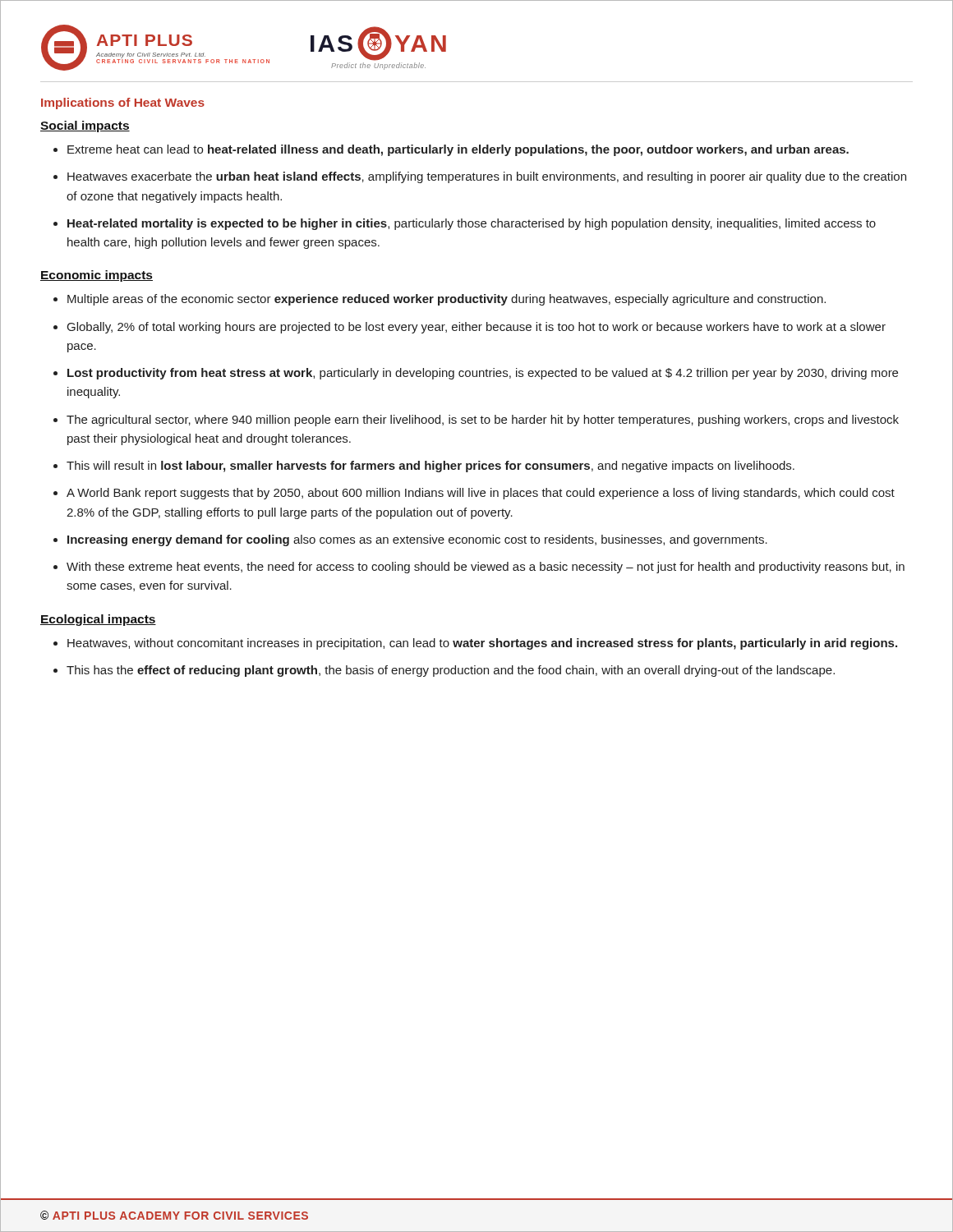Image resolution: width=953 pixels, height=1232 pixels.
Task: Find the block on this page that starts "Globally, 2% of total working"
Action: (476, 336)
